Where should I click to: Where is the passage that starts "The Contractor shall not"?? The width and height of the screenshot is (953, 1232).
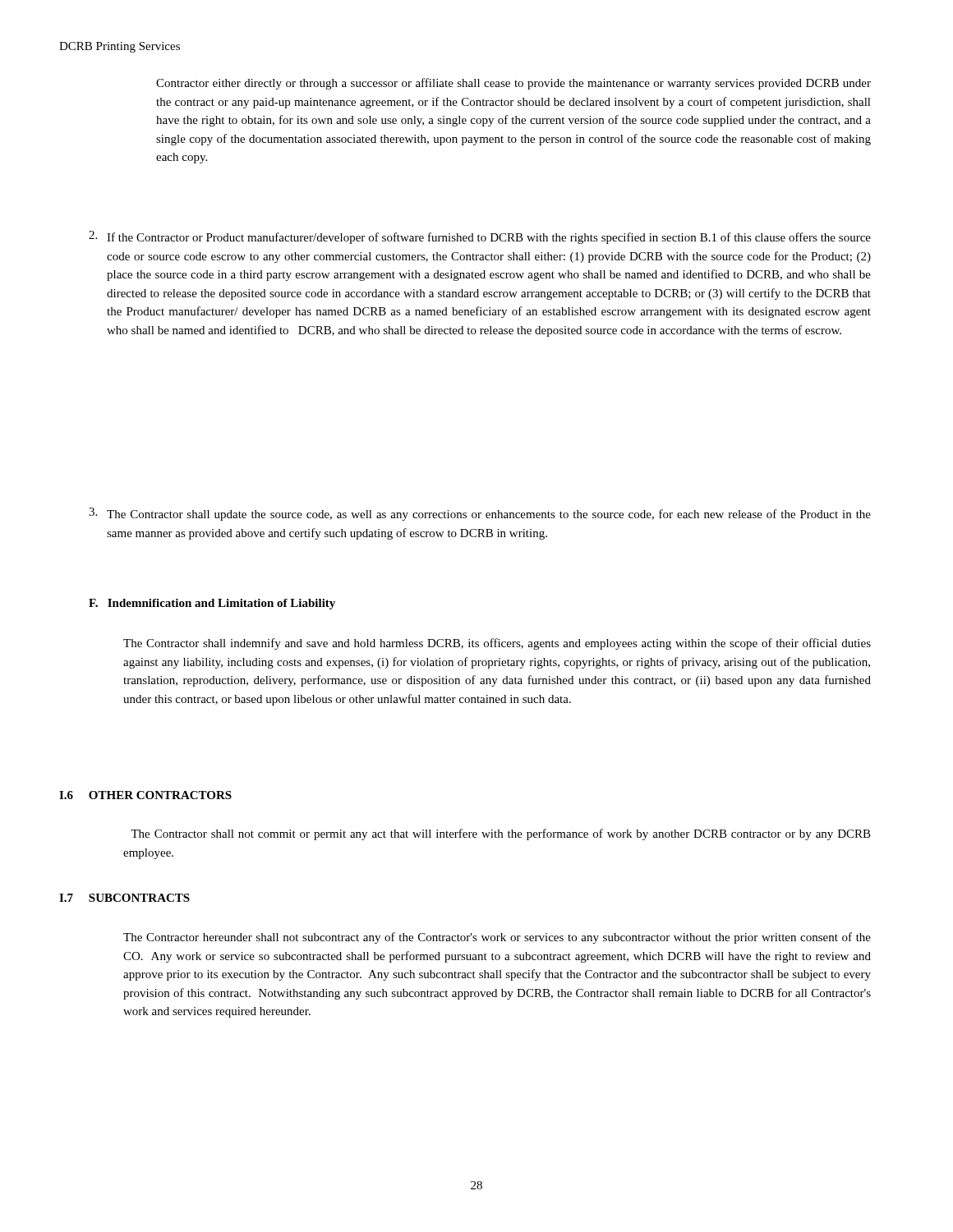[x=497, y=843]
